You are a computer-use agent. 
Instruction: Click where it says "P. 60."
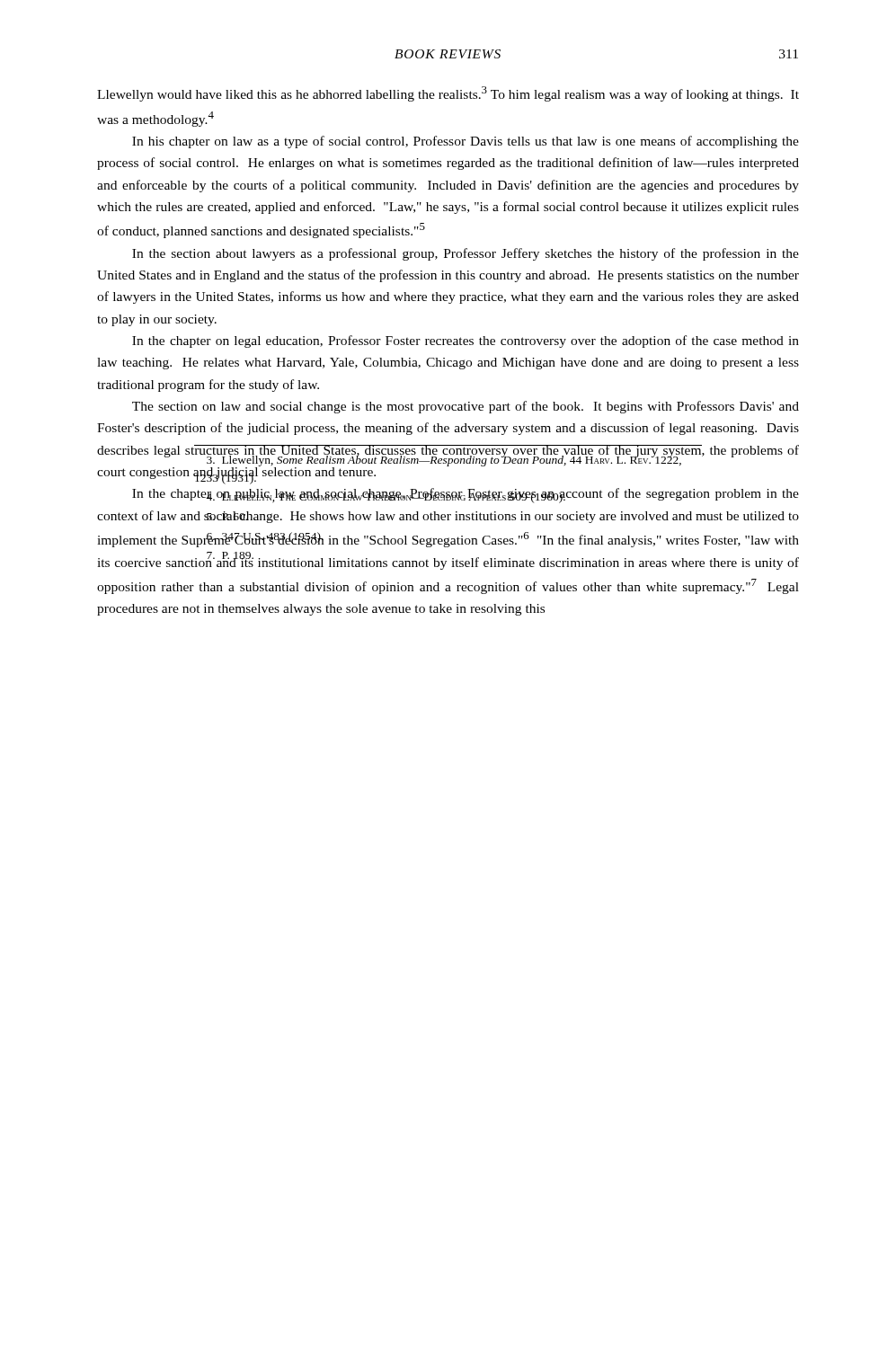(221, 516)
